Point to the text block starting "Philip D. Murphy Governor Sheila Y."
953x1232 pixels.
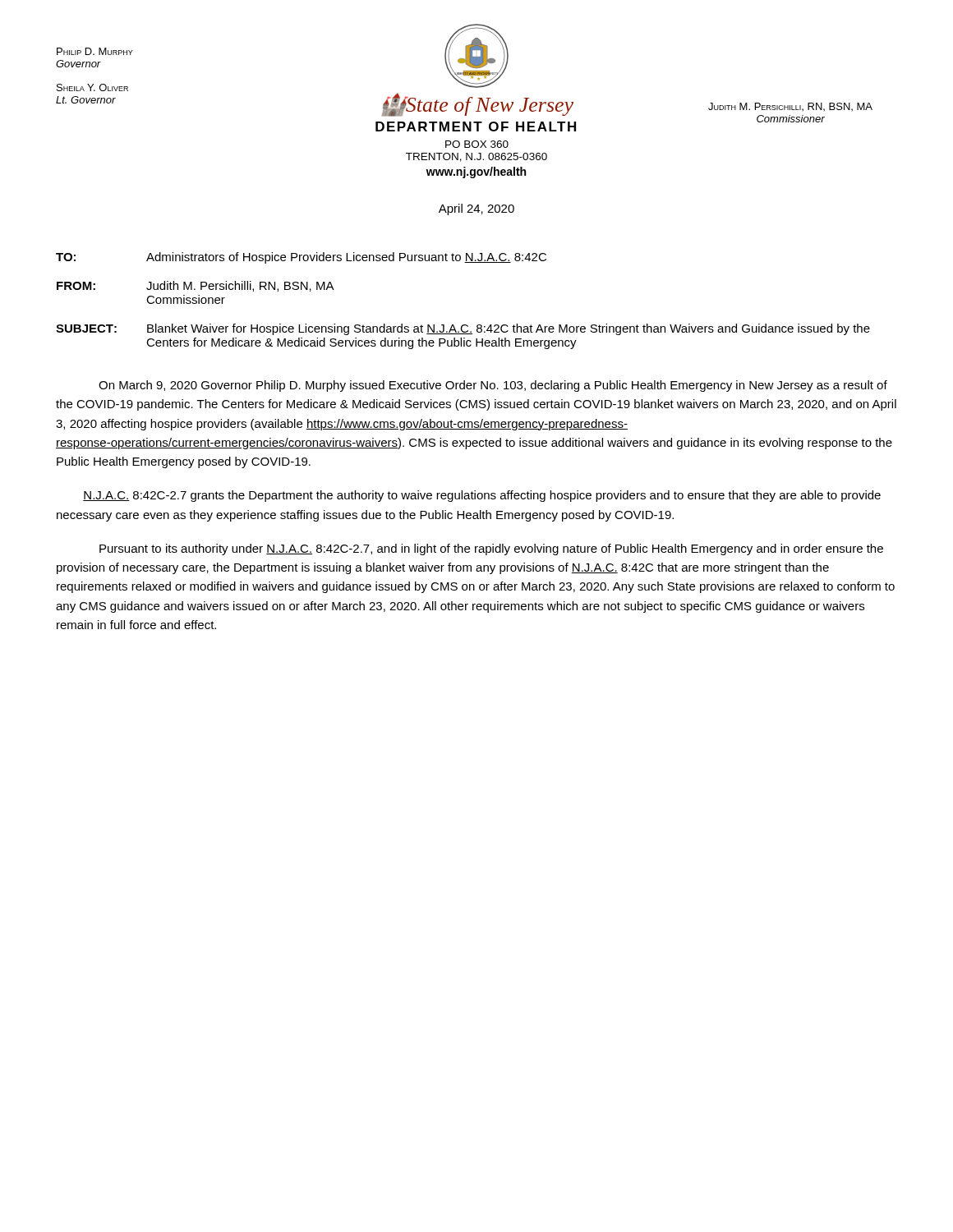coord(130,76)
